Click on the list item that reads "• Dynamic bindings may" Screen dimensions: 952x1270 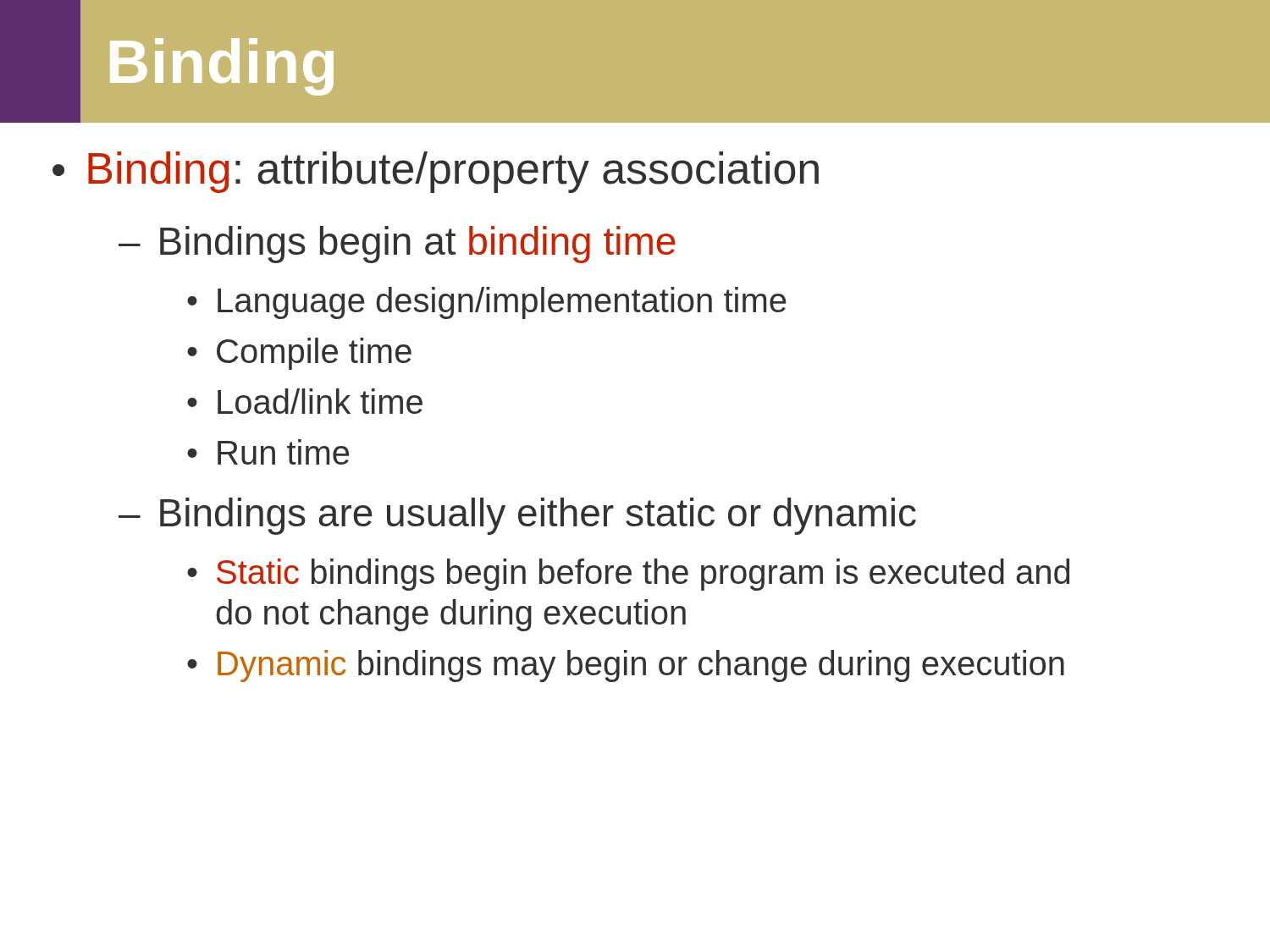click(x=626, y=664)
